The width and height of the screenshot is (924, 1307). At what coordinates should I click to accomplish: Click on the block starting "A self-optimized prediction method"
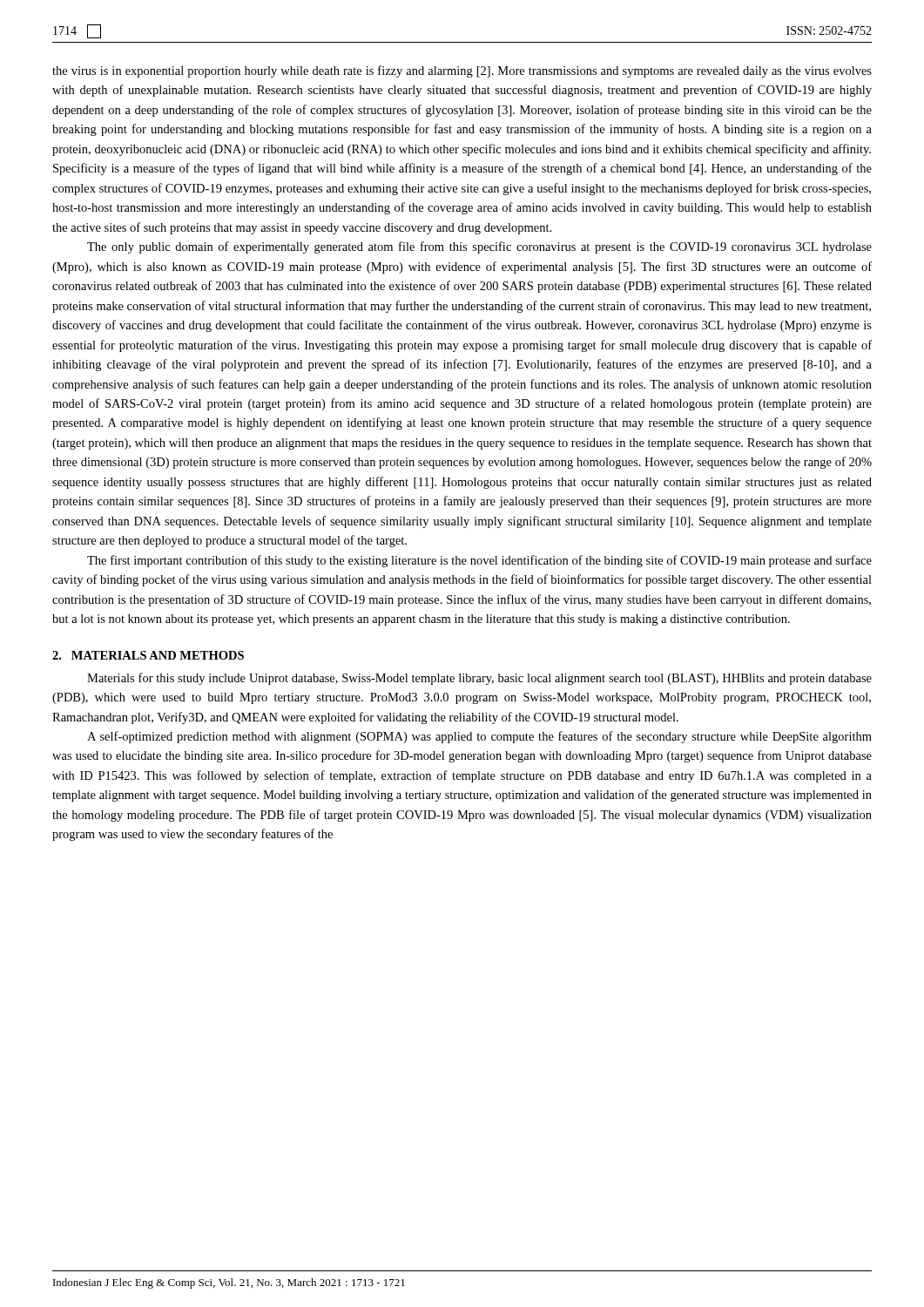[x=462, y=785]
